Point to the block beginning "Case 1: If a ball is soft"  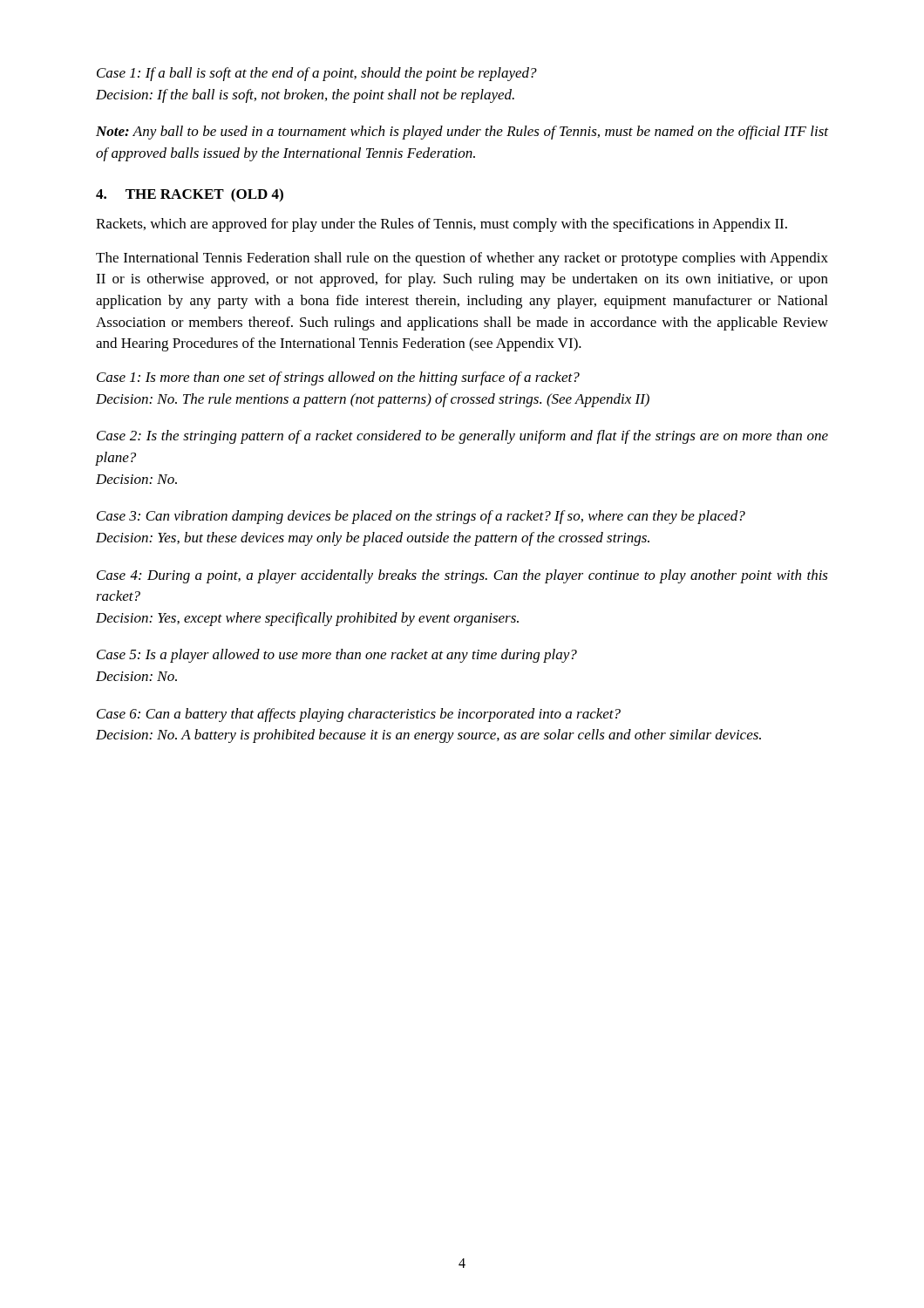pyautogui.click(x=316, y=84)
